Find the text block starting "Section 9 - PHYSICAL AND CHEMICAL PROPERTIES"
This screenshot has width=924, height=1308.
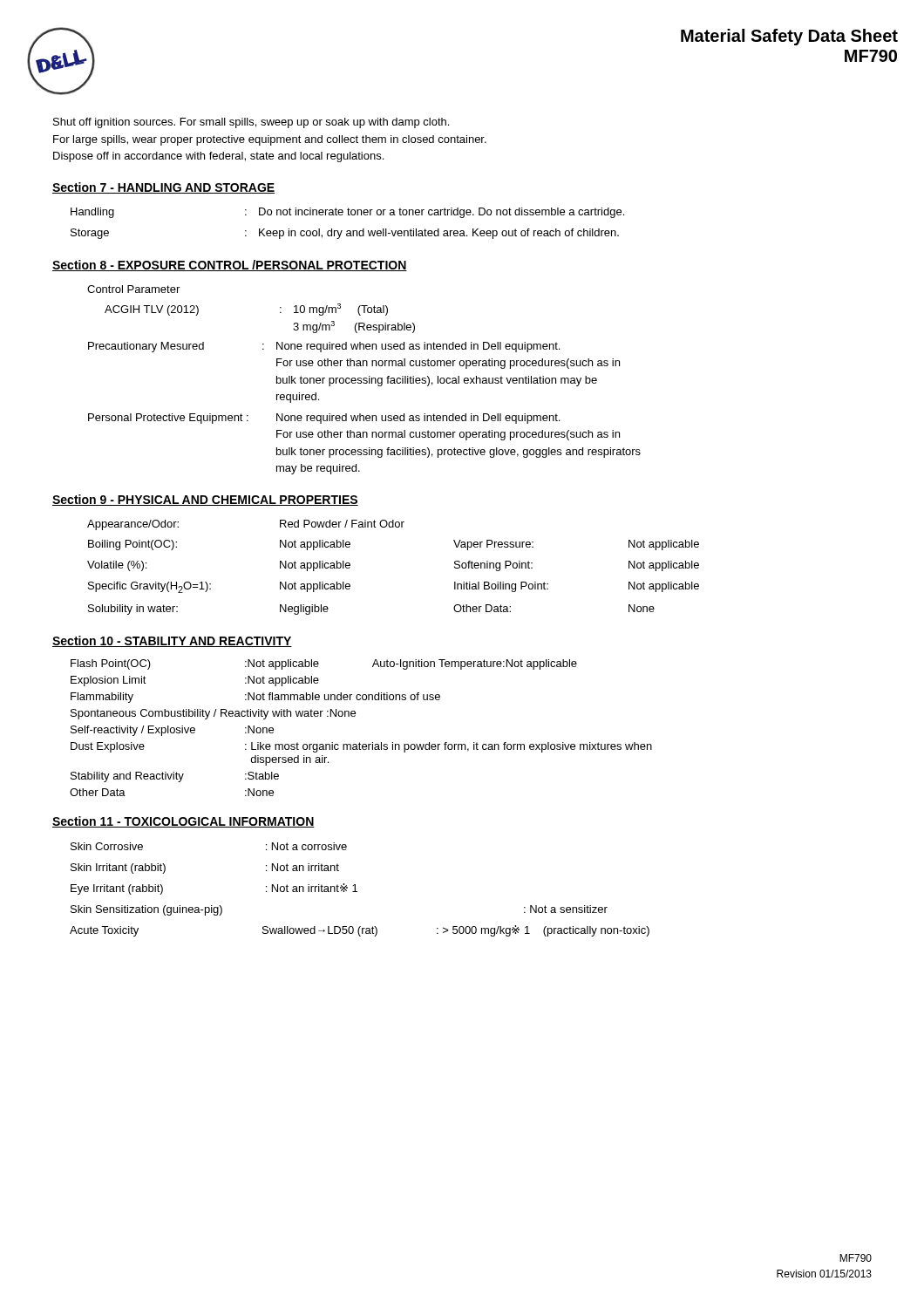pyautogui.click(x=205, y=499)
